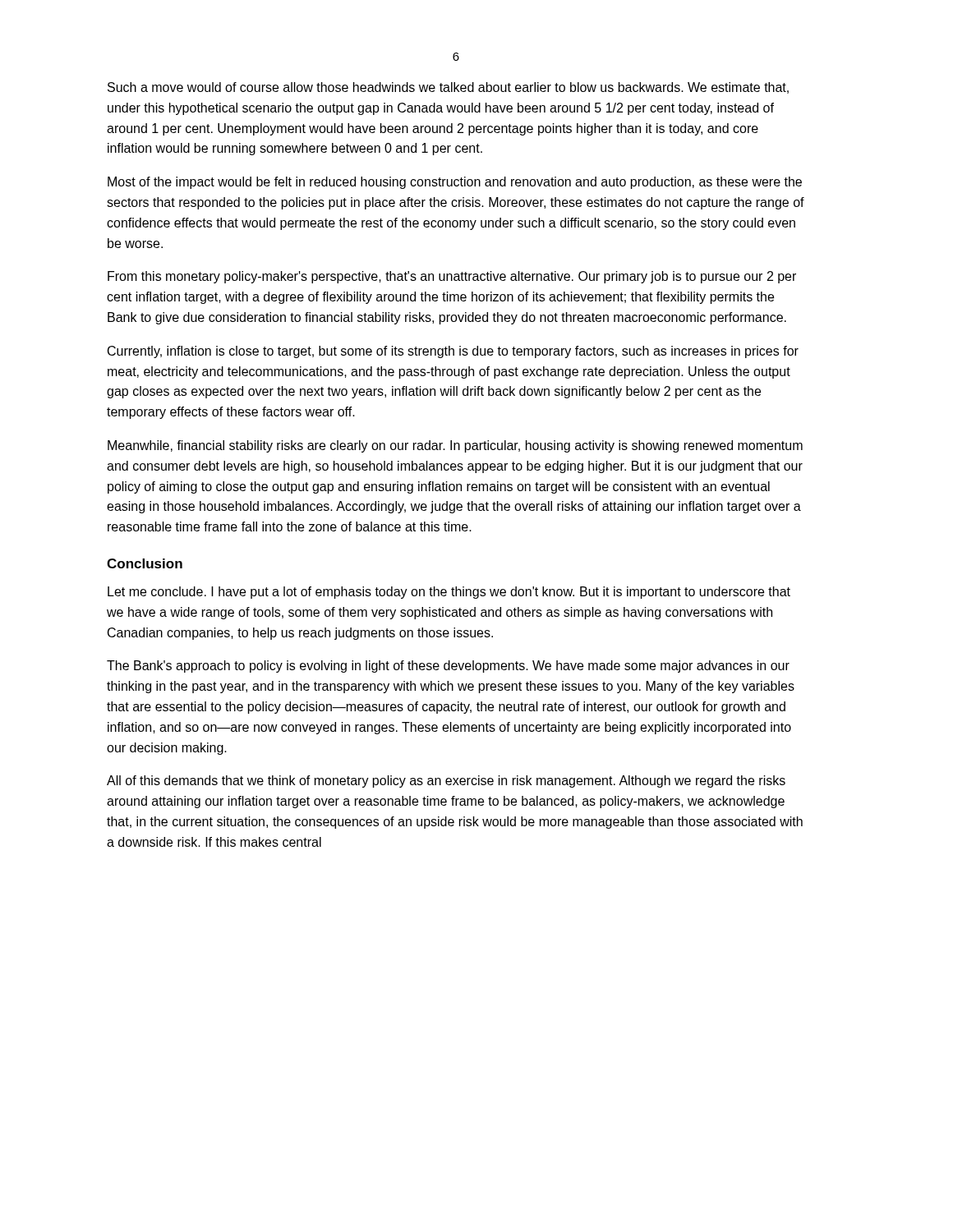Image resolution: width=953 pixels, height=1232 pixels.
Task: Find the block on this page that starts "Let me conclude. I have put a"
Action: click(456, 613)
